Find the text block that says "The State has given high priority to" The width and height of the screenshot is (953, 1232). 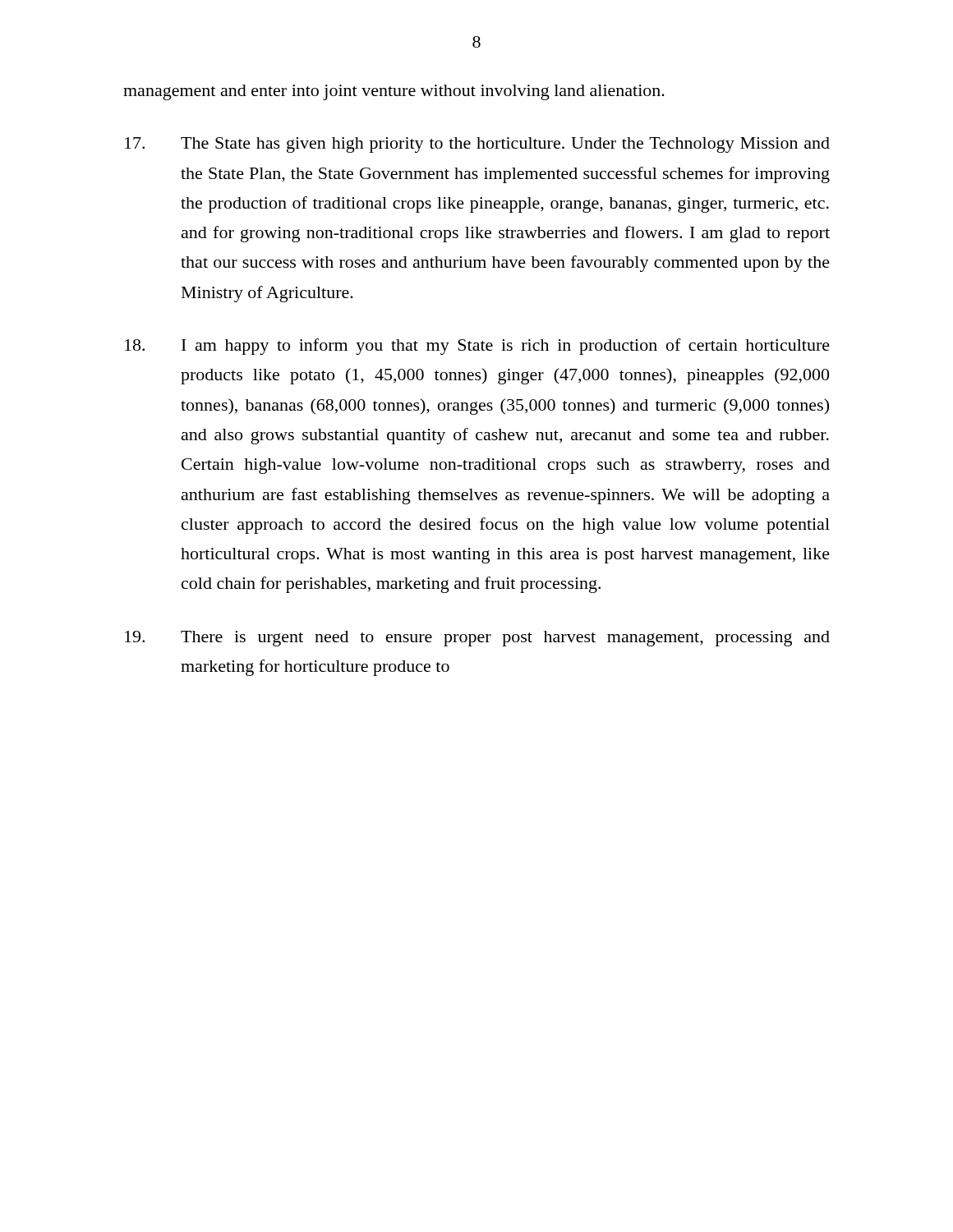point(476,218)
